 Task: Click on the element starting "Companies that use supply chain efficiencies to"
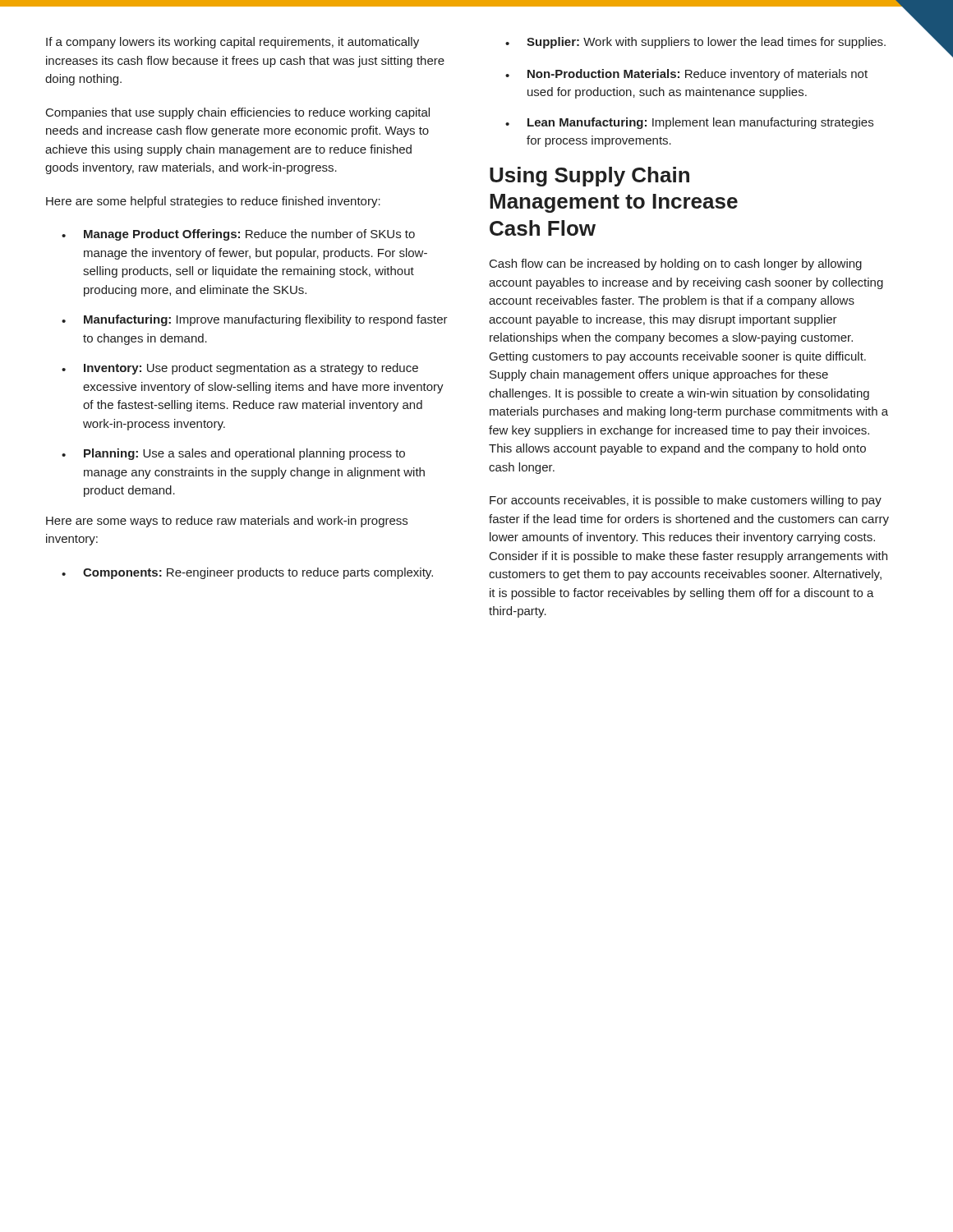coord(238,139)
